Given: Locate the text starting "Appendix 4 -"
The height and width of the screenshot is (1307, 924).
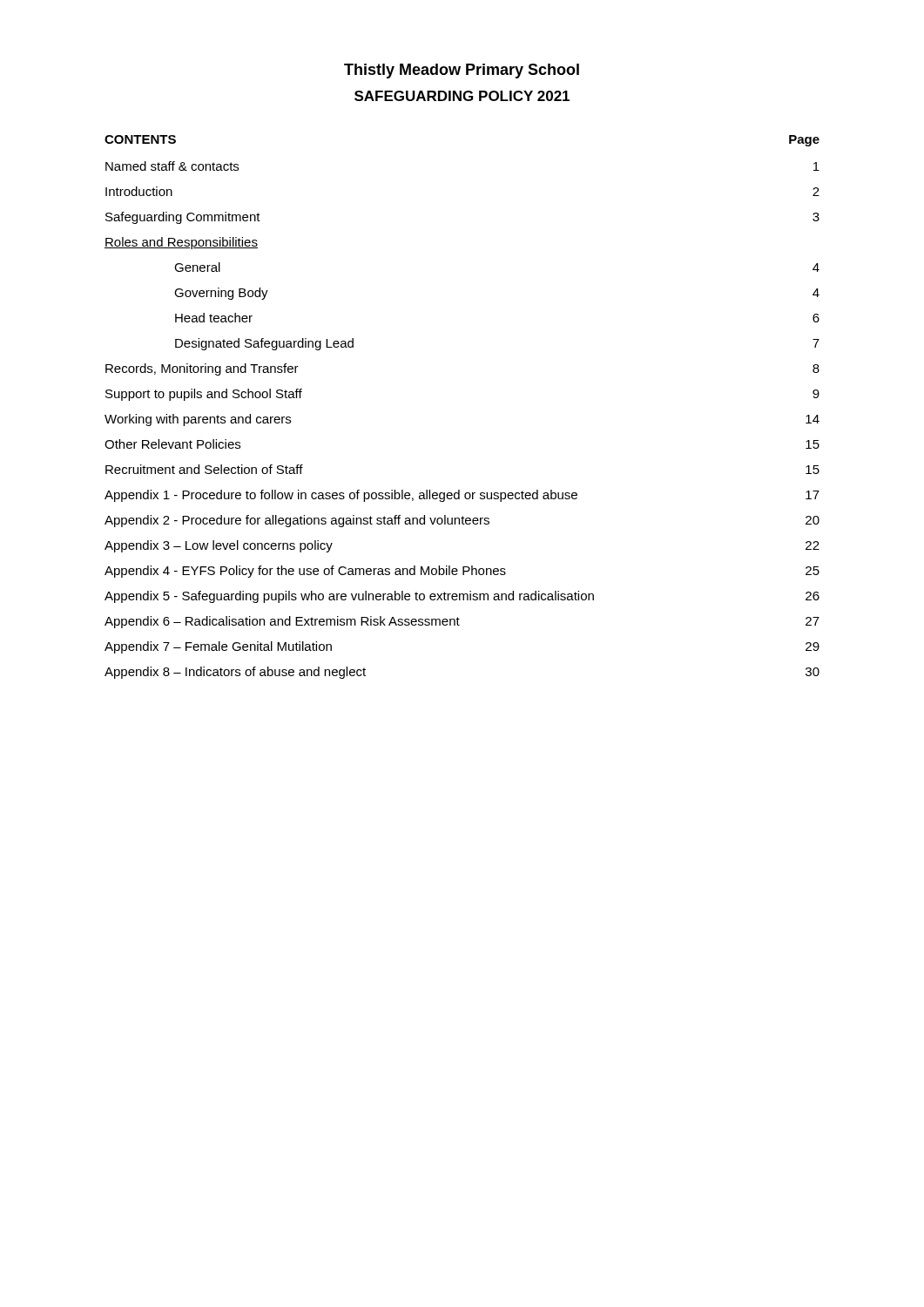Looking at the screenshot, I should click(462, 570).
